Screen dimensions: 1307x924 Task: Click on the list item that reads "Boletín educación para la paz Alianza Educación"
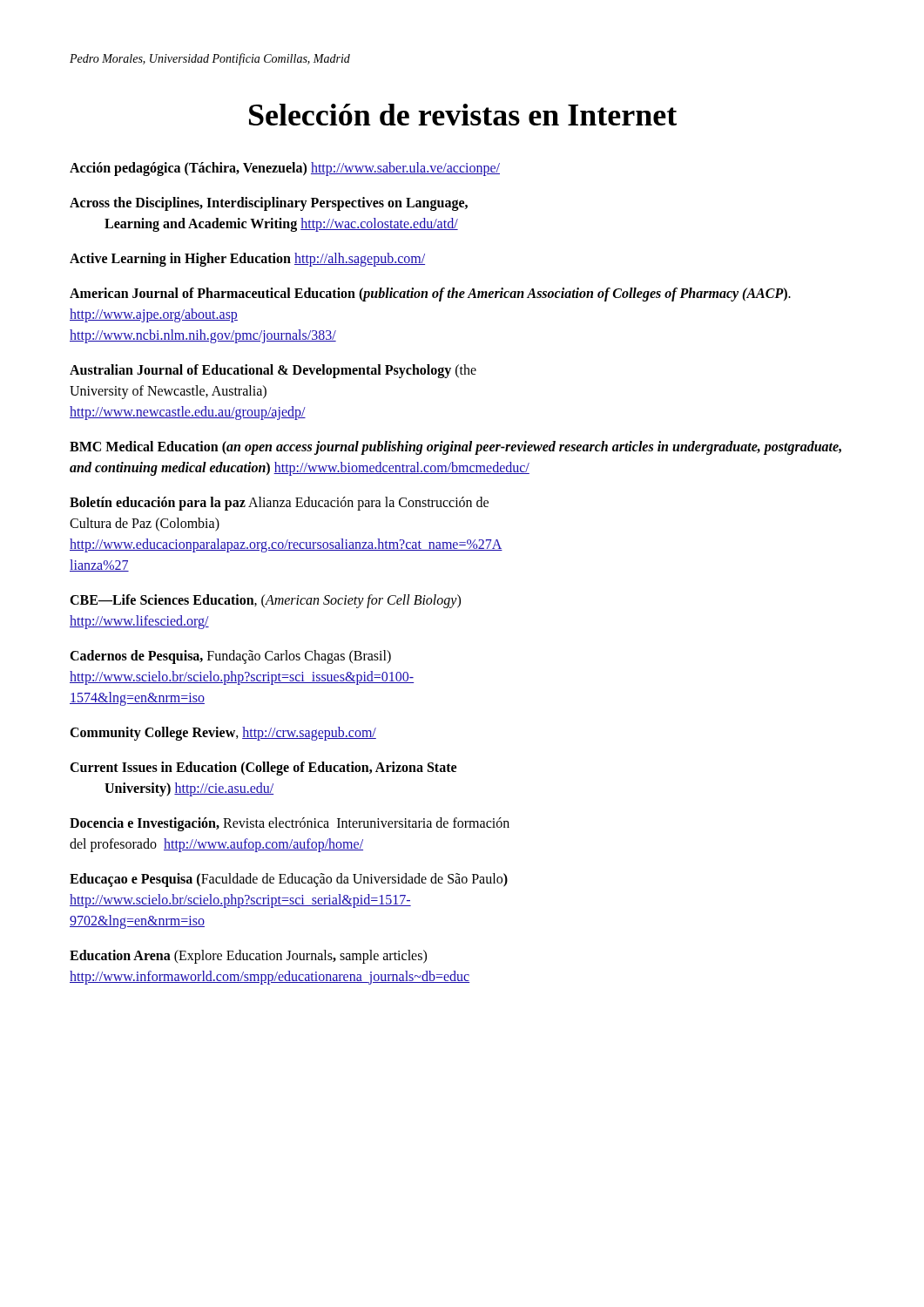tap(286, 534)
